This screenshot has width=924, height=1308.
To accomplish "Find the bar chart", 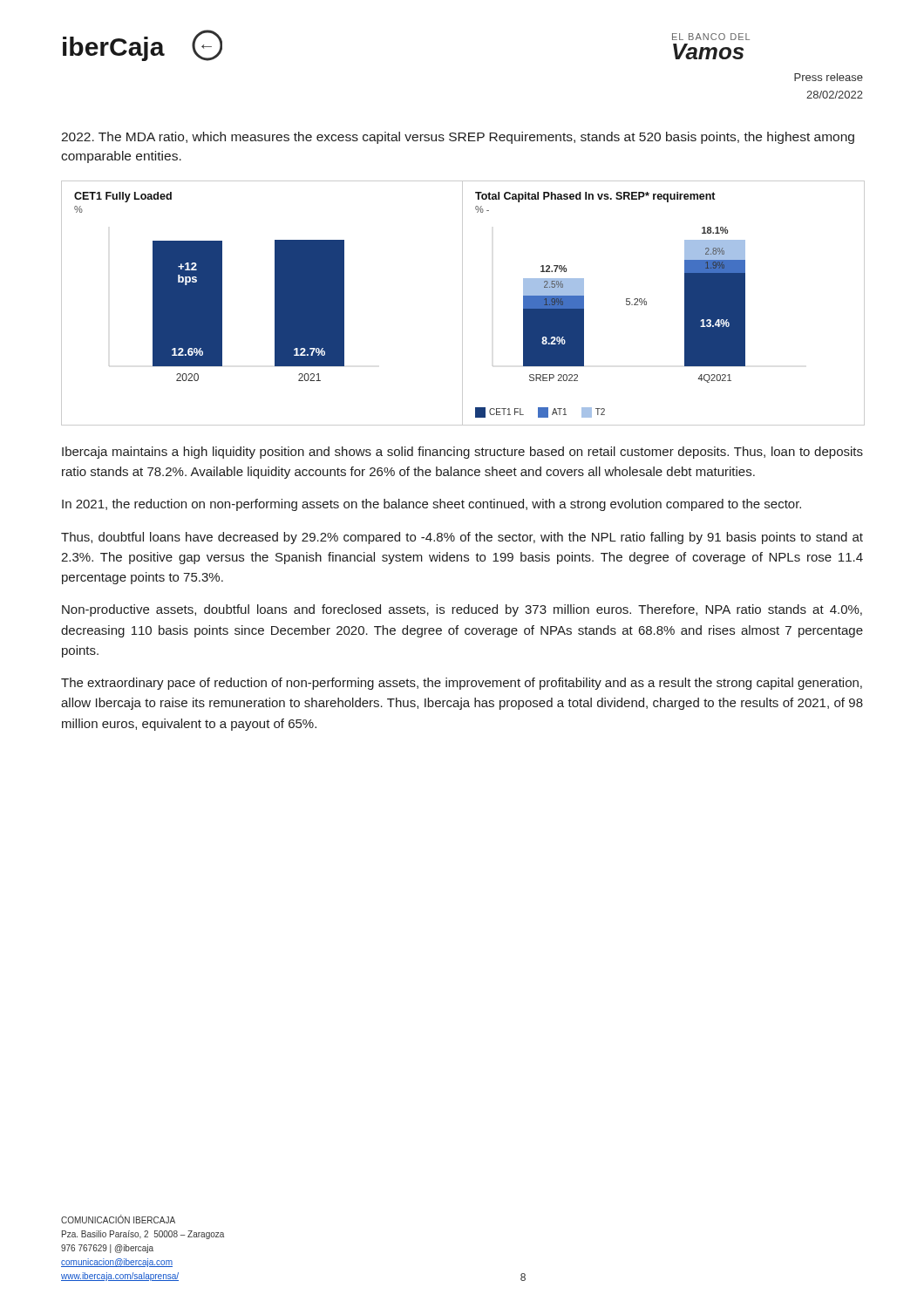I will [262, 303].
